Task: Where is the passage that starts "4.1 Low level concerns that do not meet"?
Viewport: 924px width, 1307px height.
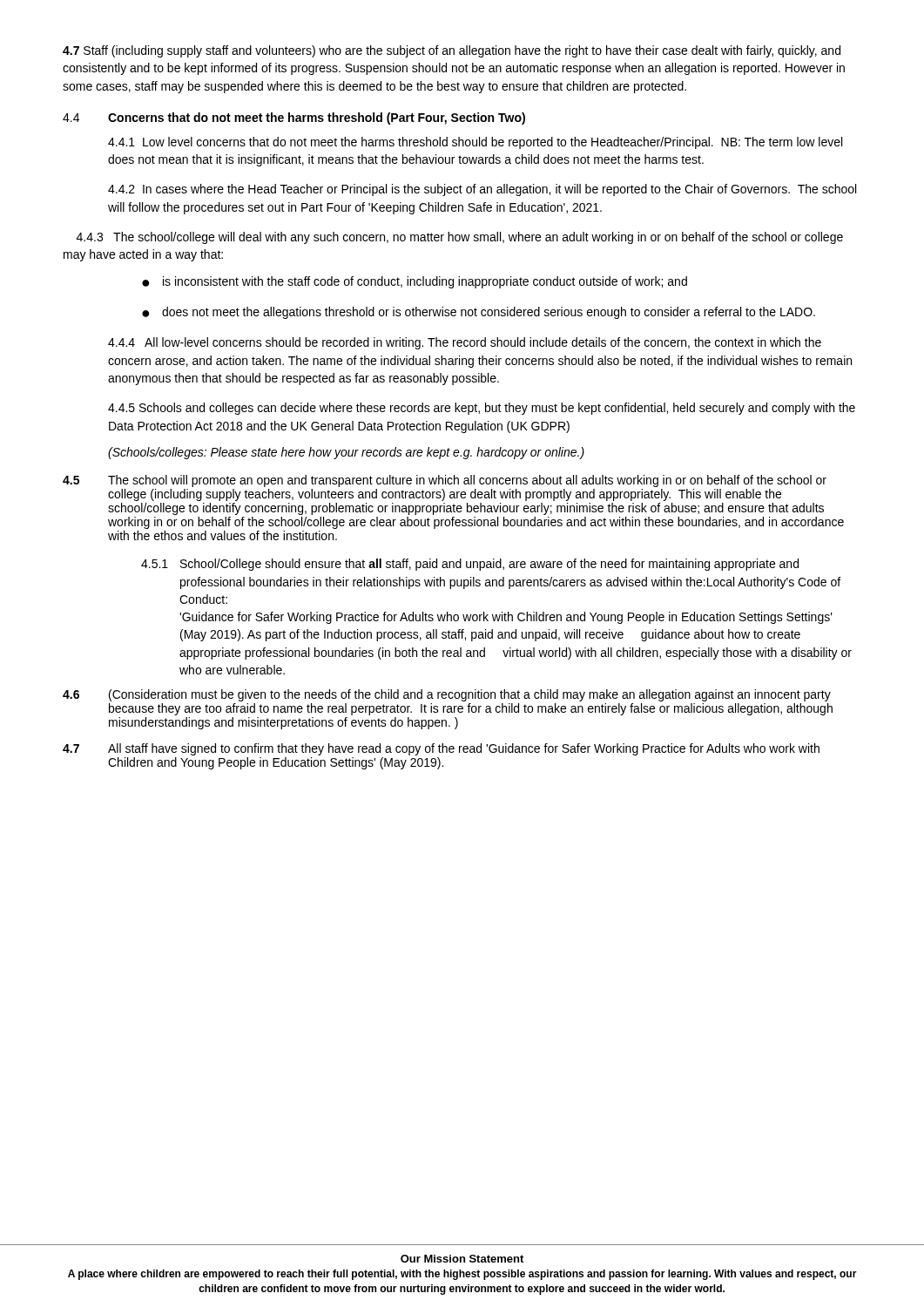Action: (x=476, y=151)
